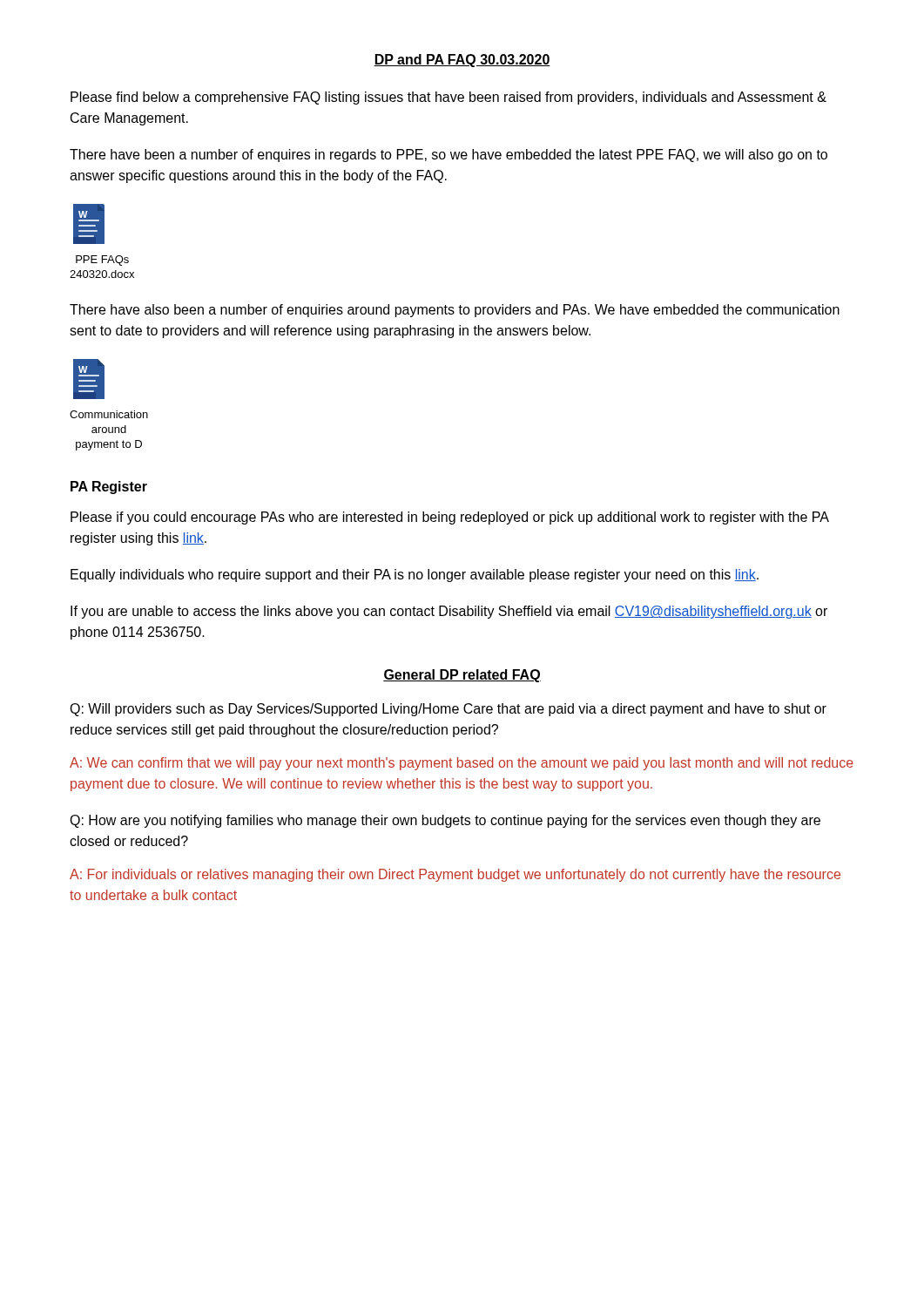This screenshot has height=1307, width=924.
Task: Point to the text starting "Please if you could"
Action: (449, 528)
